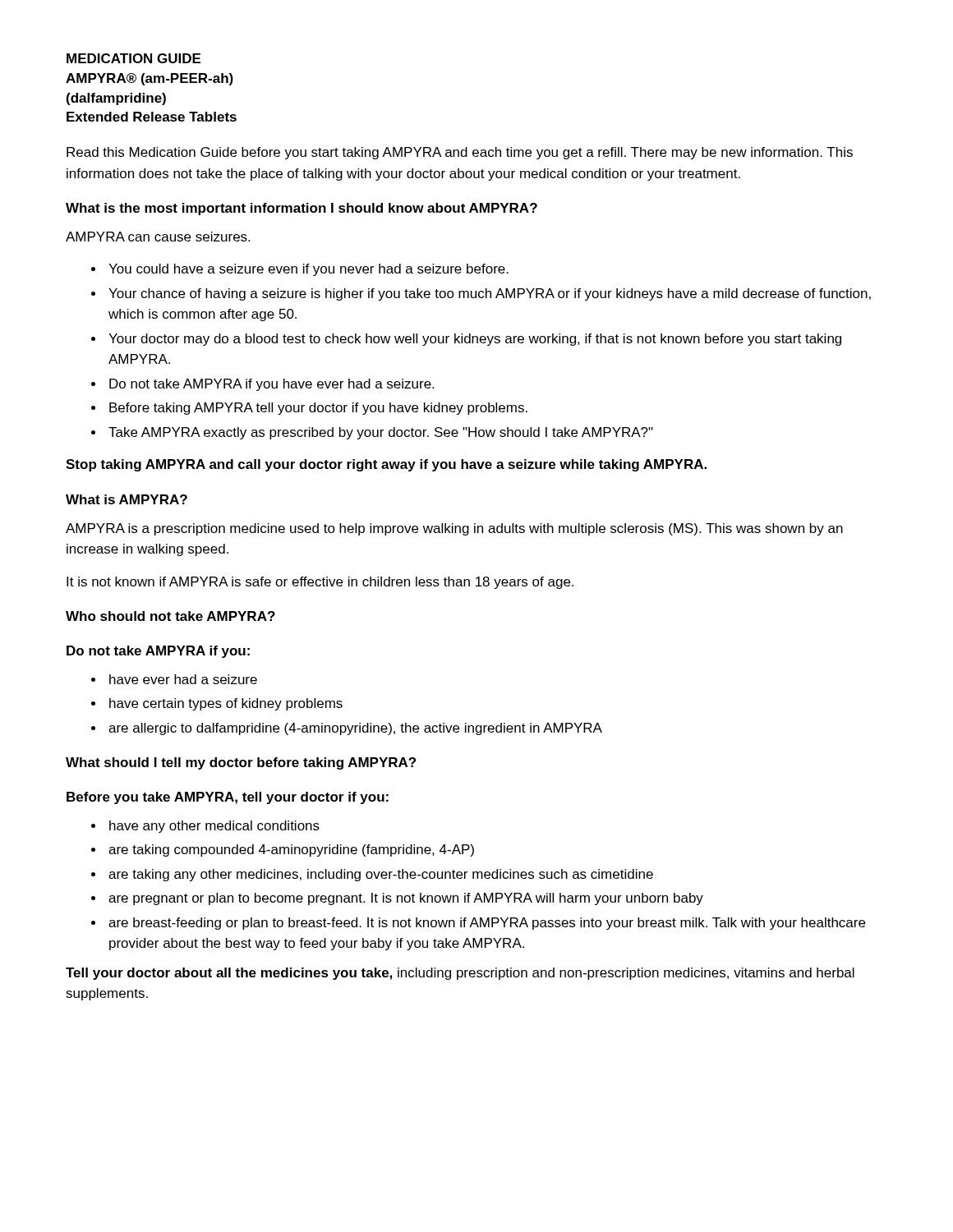Click the passage that begins "Read this Medication Guide"

click(x=459, y=163)
